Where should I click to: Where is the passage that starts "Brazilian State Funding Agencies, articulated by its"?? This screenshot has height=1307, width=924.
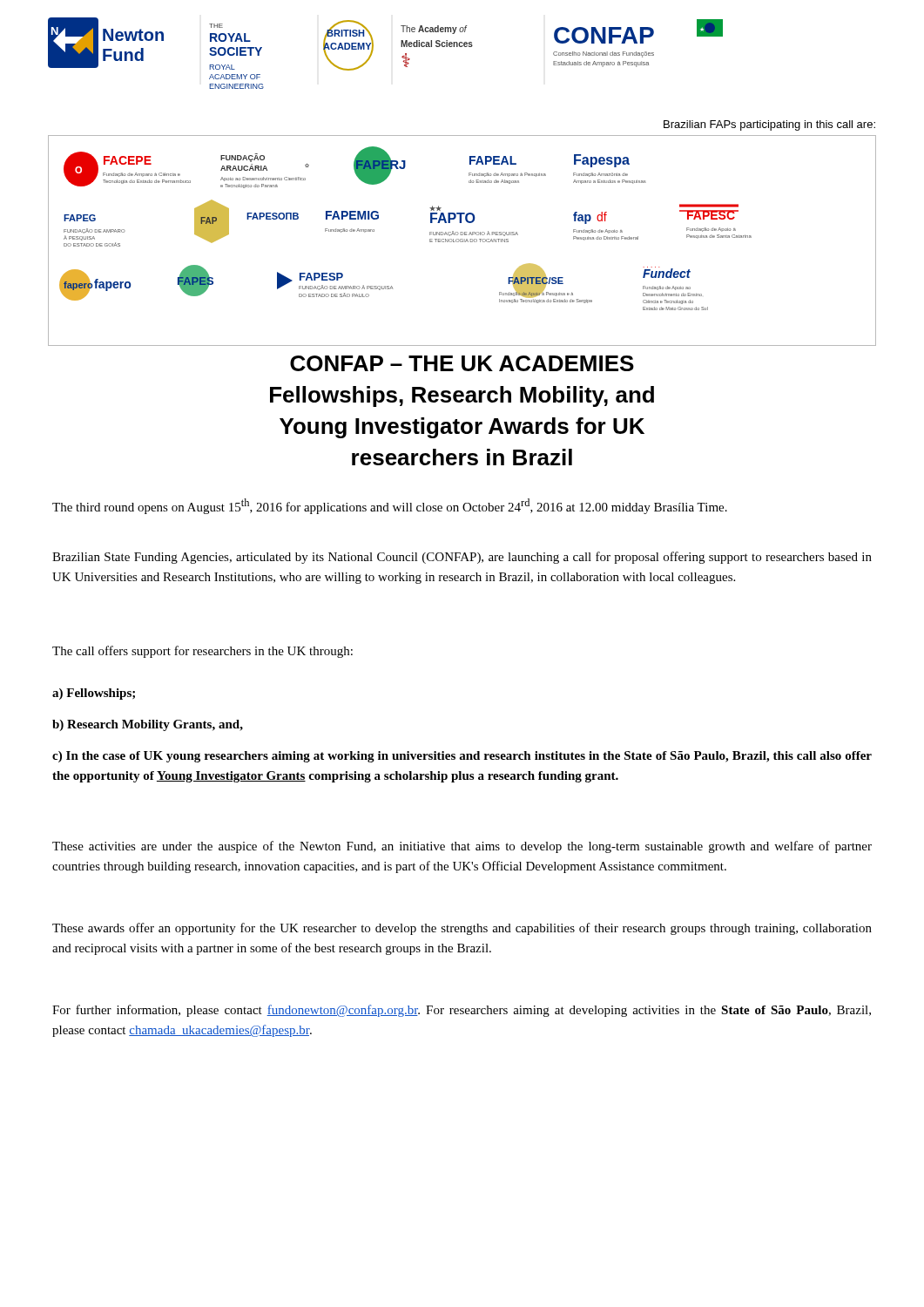(462, 567)
